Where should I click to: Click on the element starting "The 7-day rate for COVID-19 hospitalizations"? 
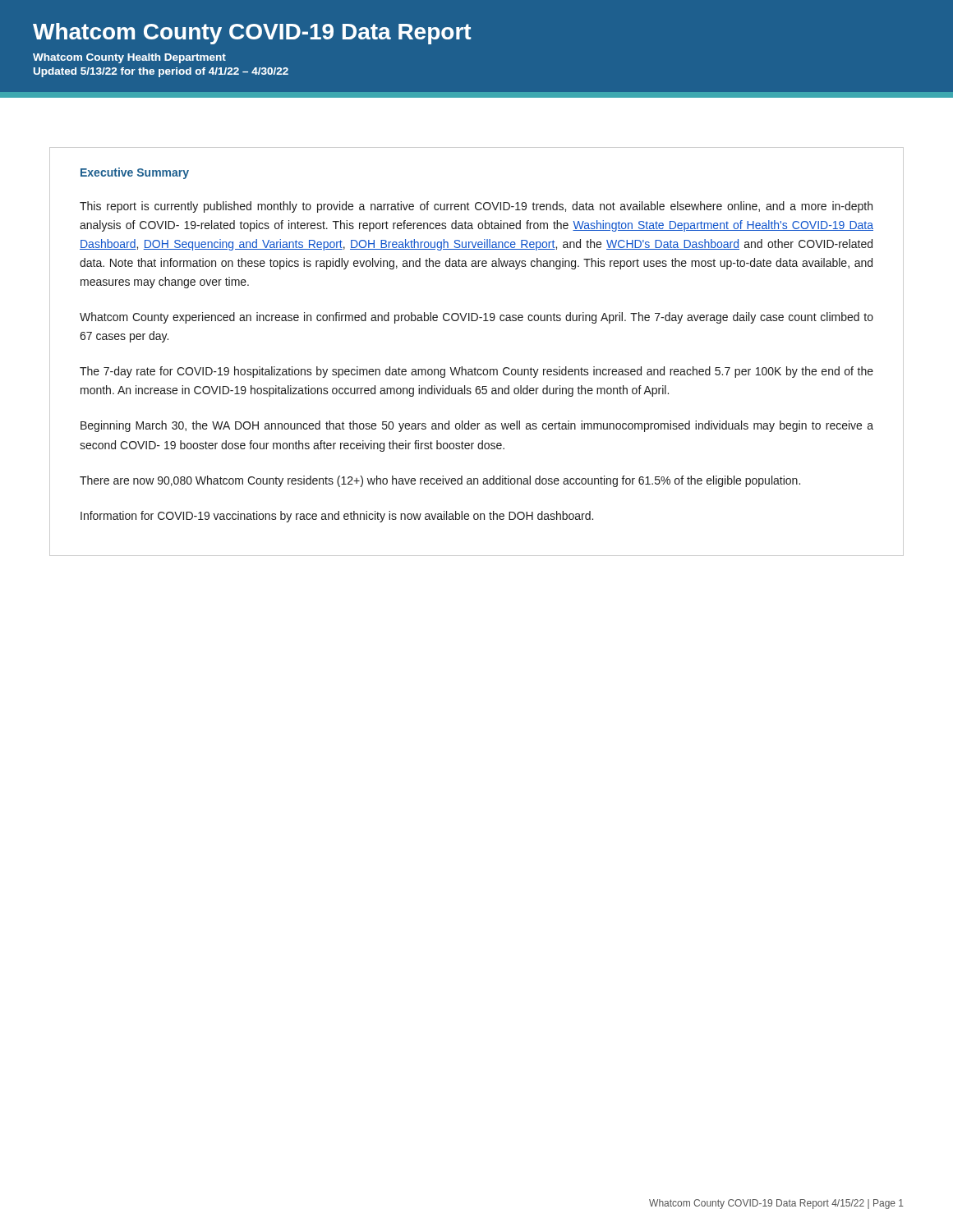click(x=476, y=381)
